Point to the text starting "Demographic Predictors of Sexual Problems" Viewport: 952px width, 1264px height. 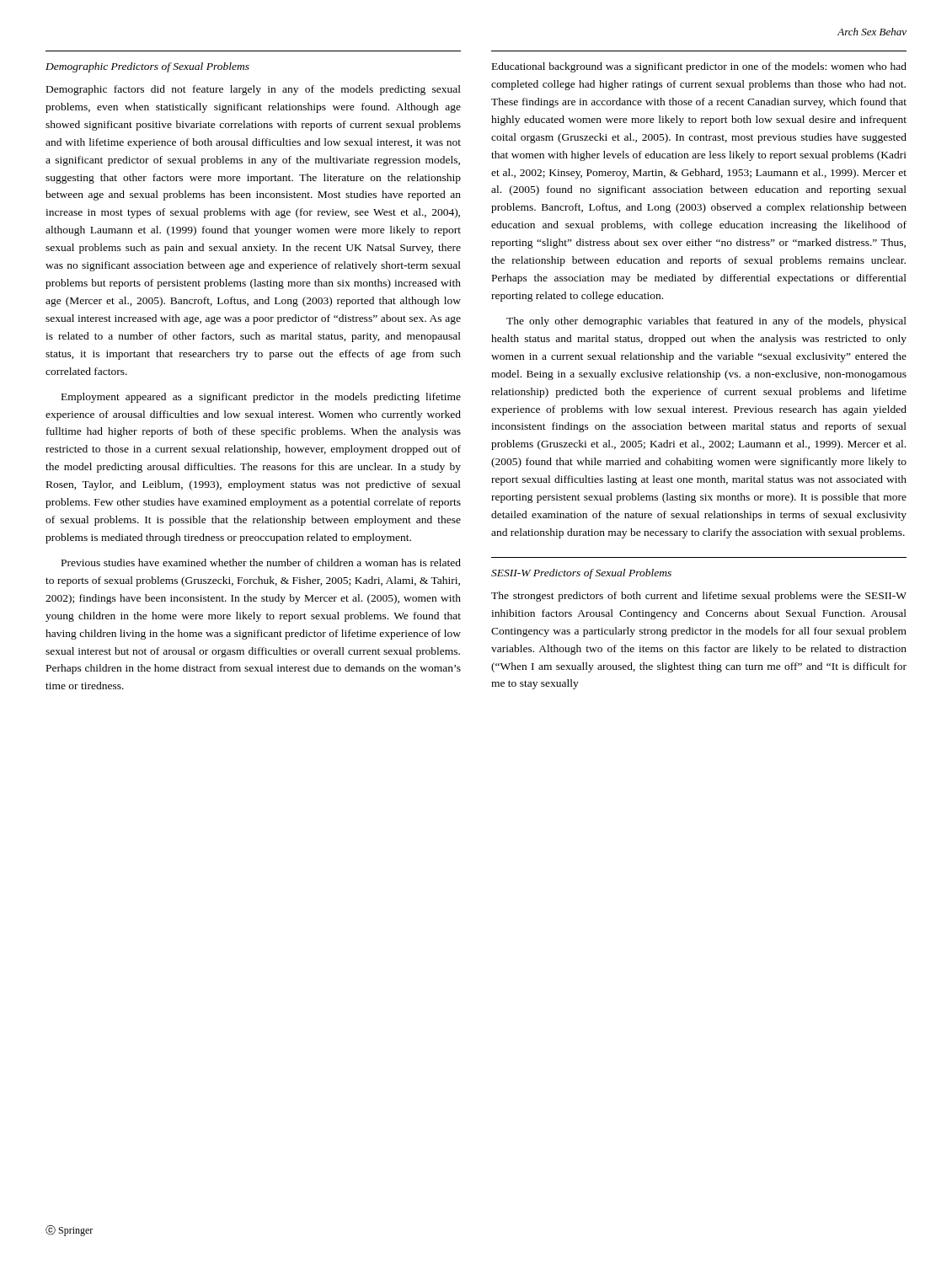[x=253, y=67]
